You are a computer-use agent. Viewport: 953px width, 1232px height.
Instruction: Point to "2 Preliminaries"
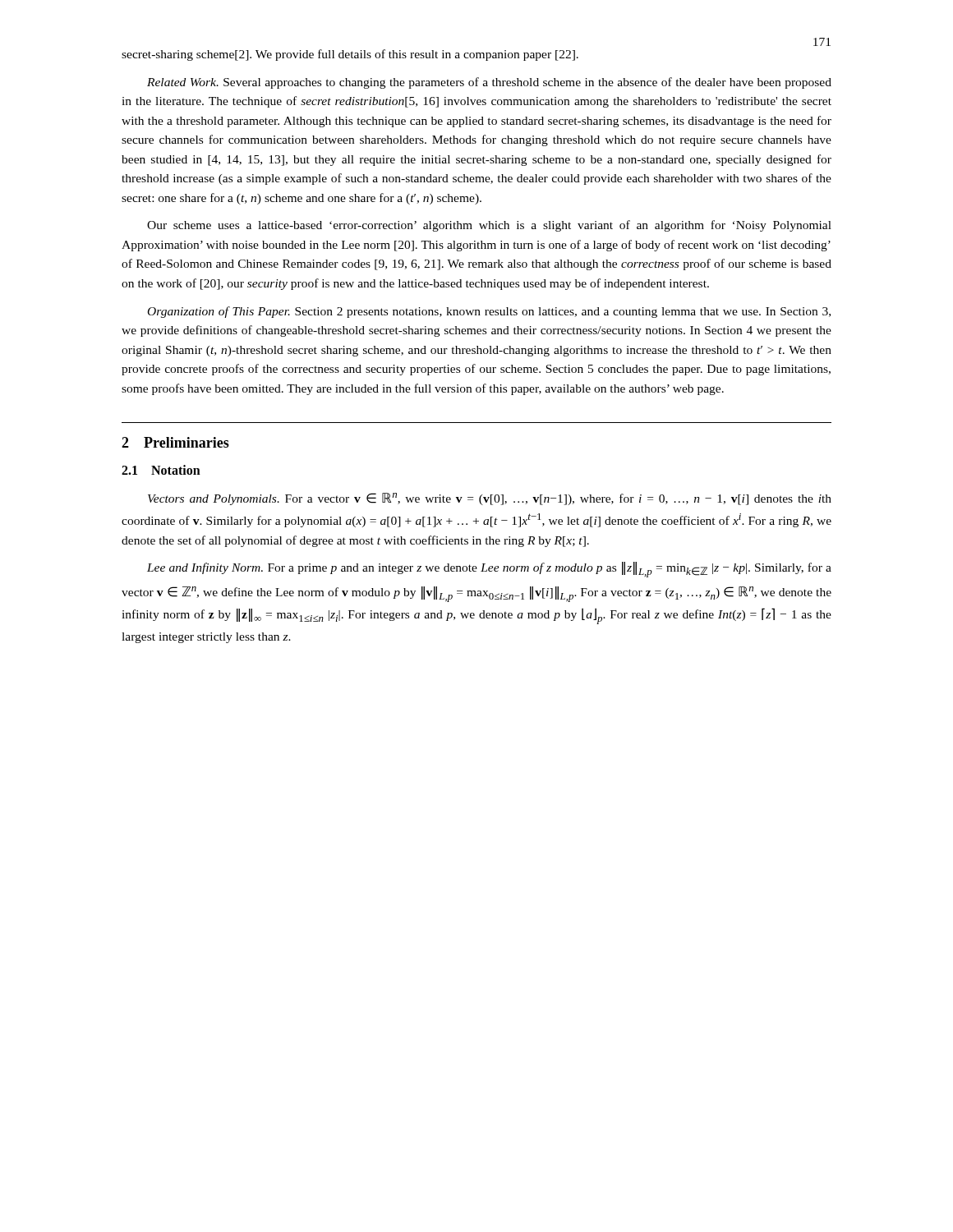[175, 443]
